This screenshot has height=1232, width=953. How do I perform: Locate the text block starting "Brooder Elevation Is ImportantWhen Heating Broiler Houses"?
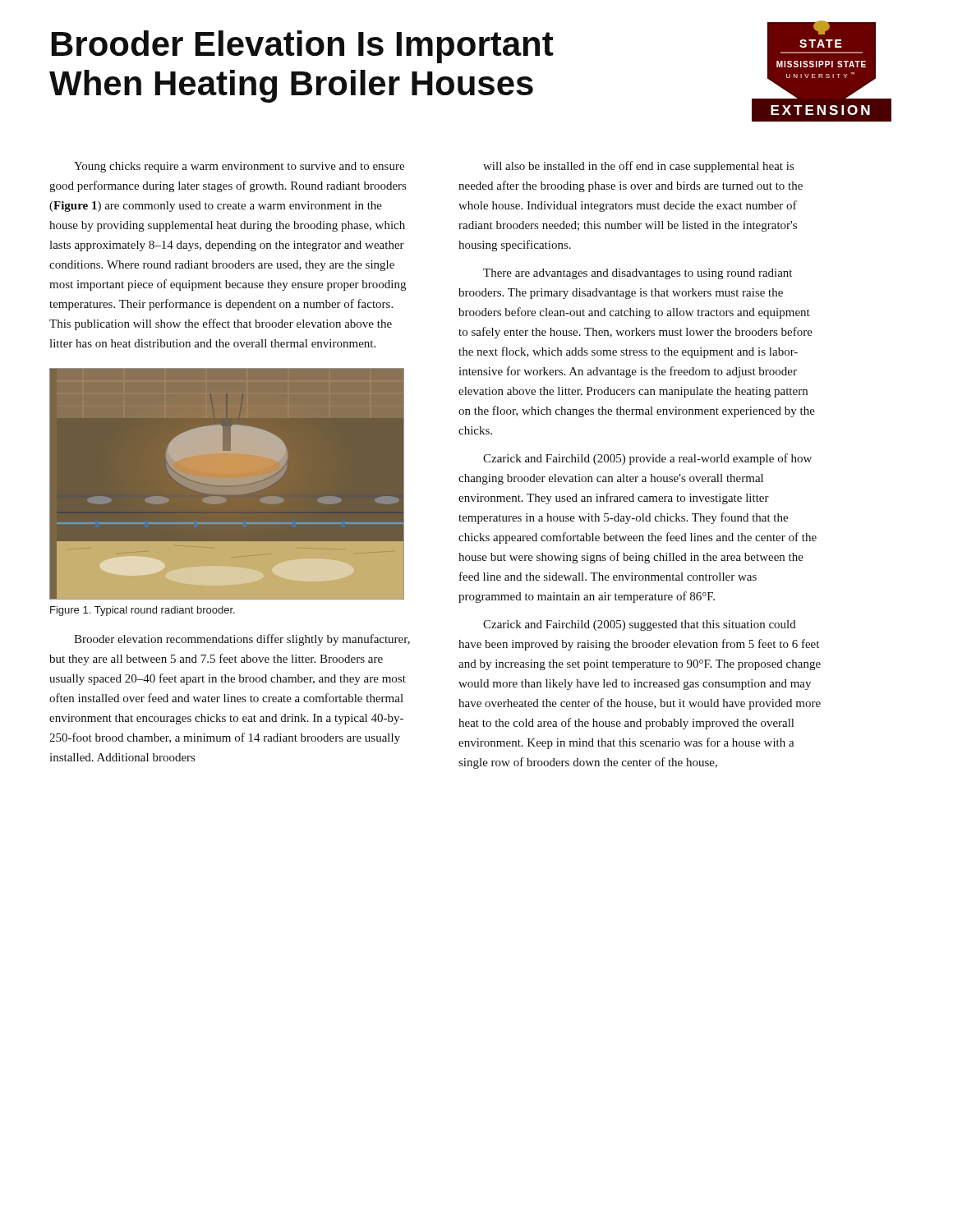coord(320,64)
